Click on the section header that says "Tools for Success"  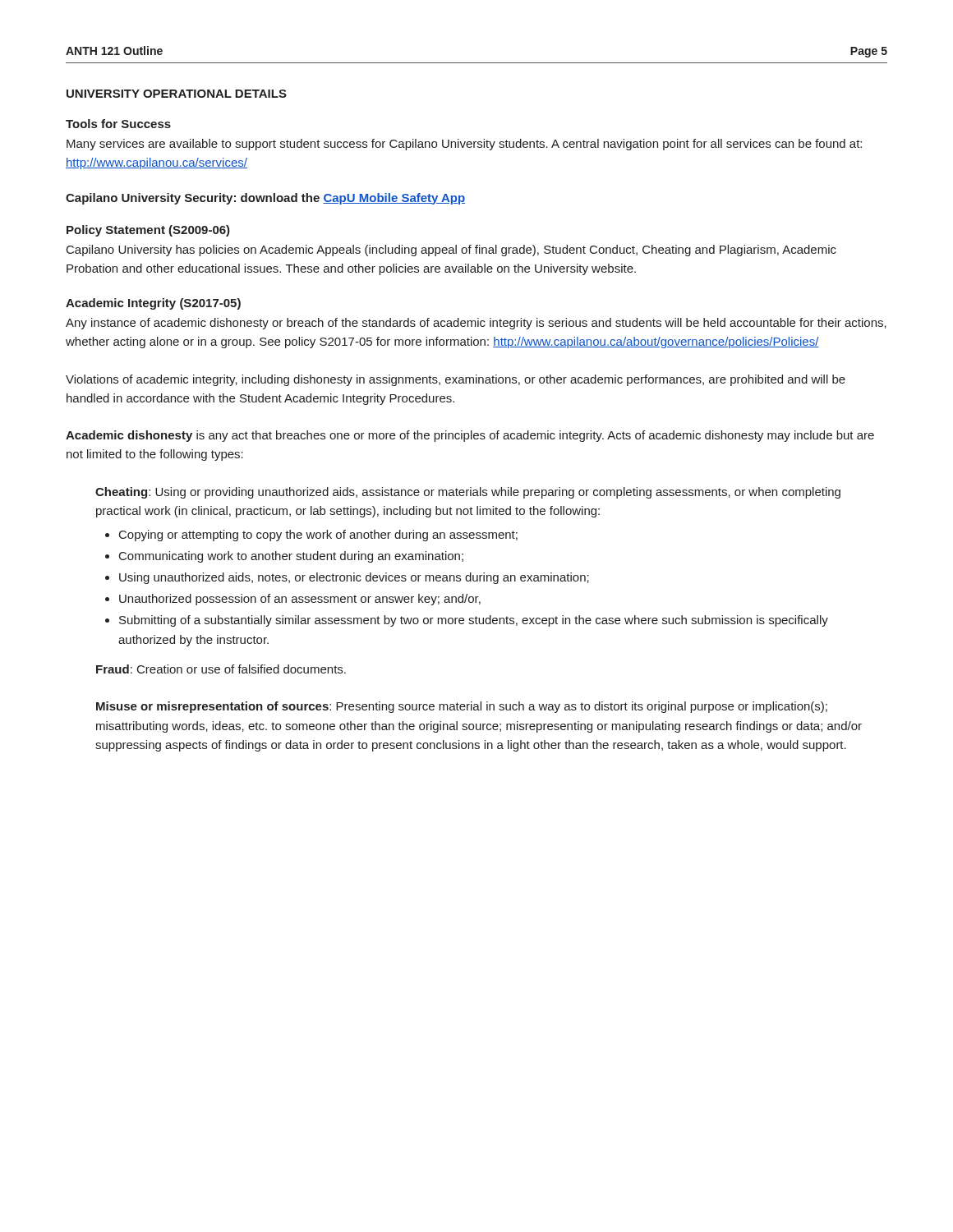tap(118, 124)
